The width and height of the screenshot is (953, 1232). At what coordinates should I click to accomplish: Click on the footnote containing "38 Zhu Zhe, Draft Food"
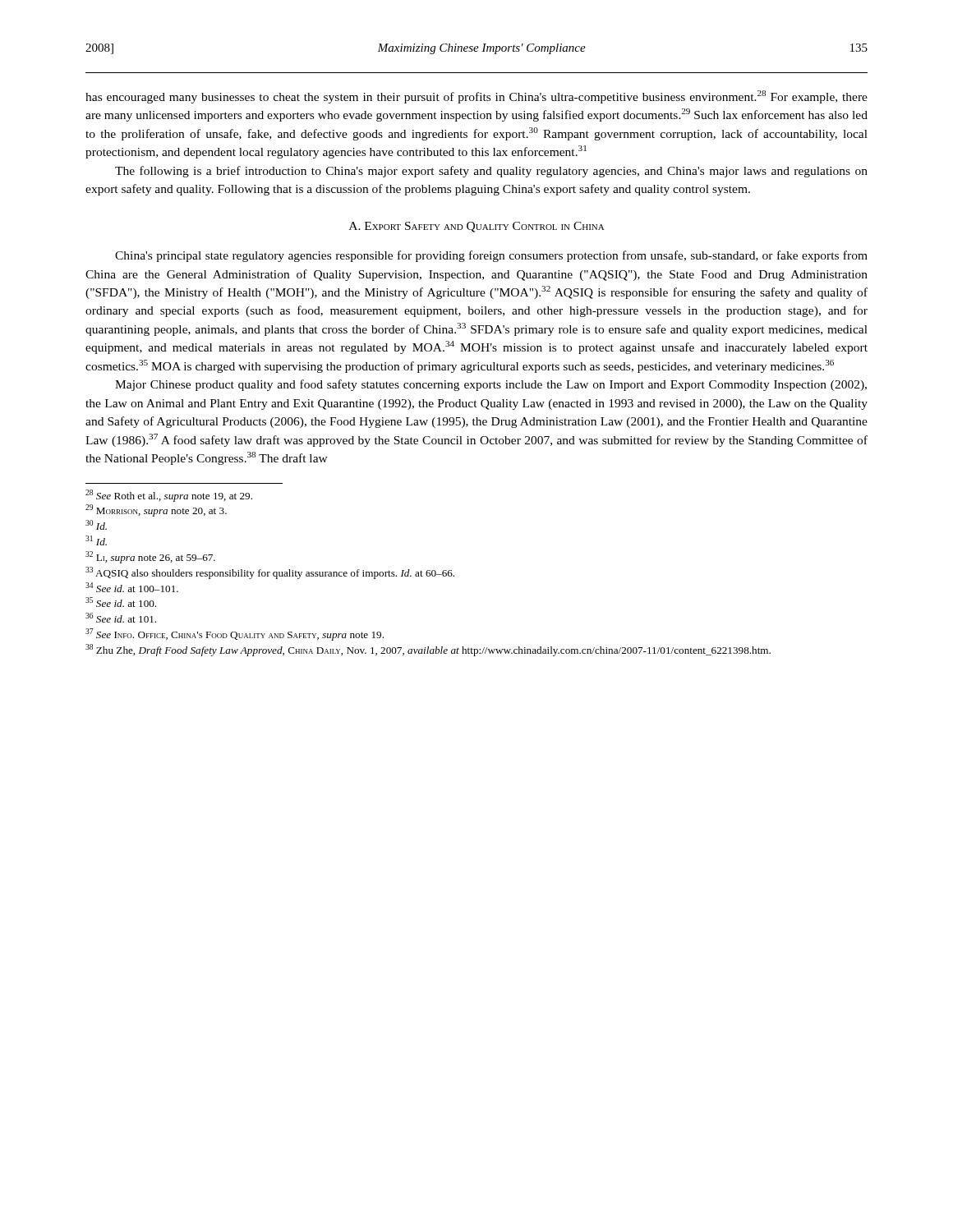476,650
